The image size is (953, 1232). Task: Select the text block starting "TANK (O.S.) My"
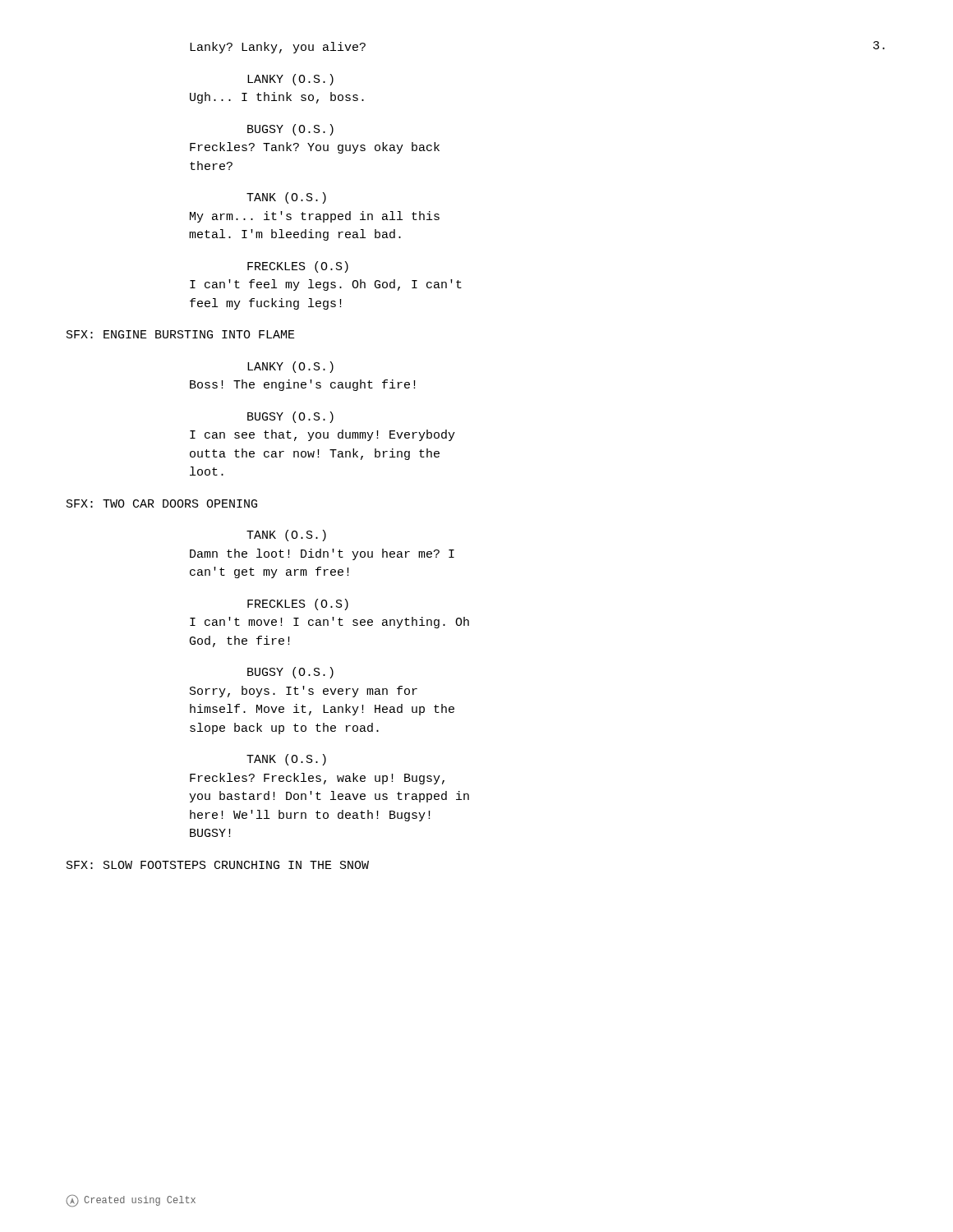coord(286,198)
